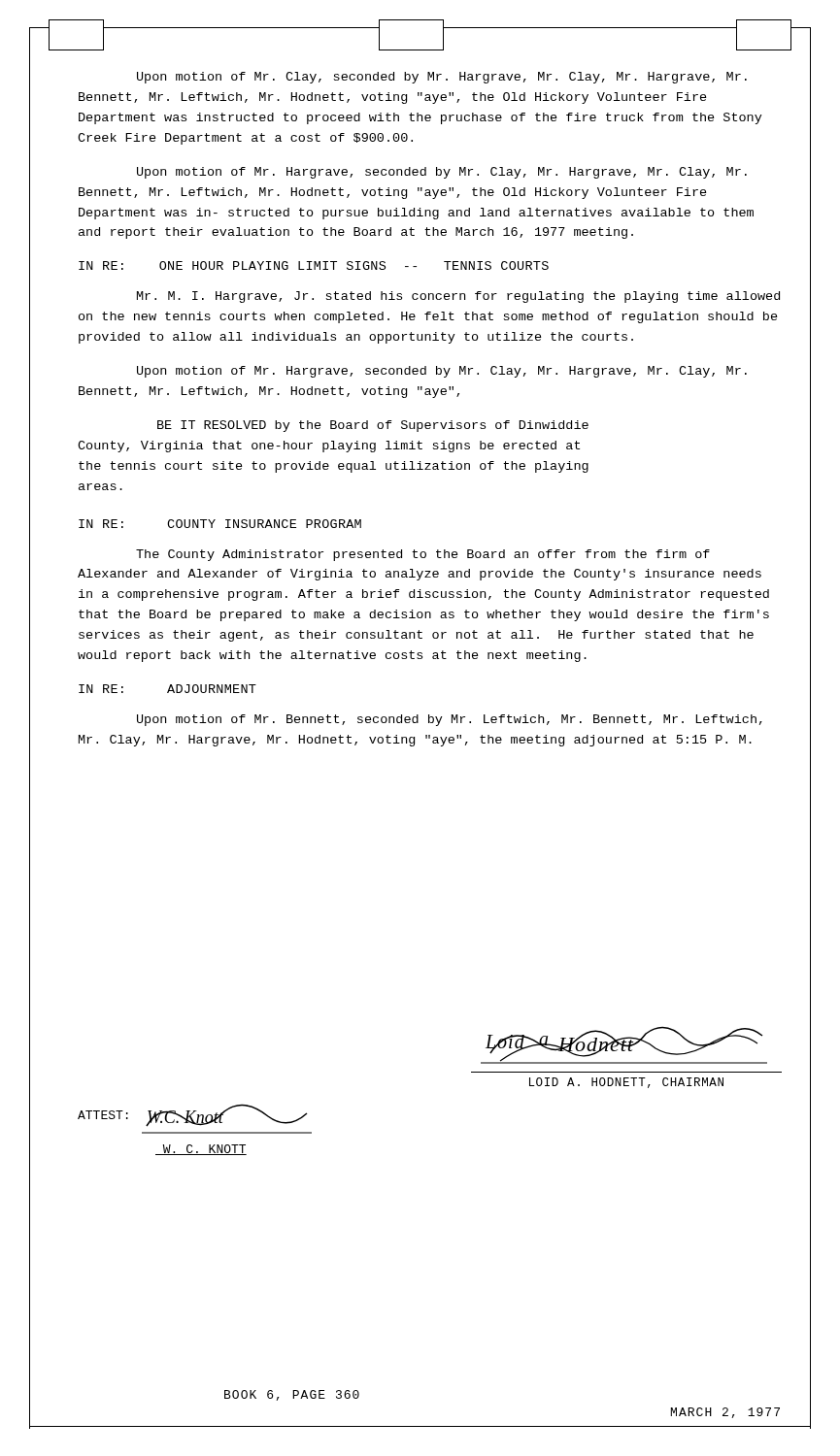Point to "IN RE: ADJOURNMENT"
Image resolution: width=840 pixels, height=1456 pixels.
(167, 690)
